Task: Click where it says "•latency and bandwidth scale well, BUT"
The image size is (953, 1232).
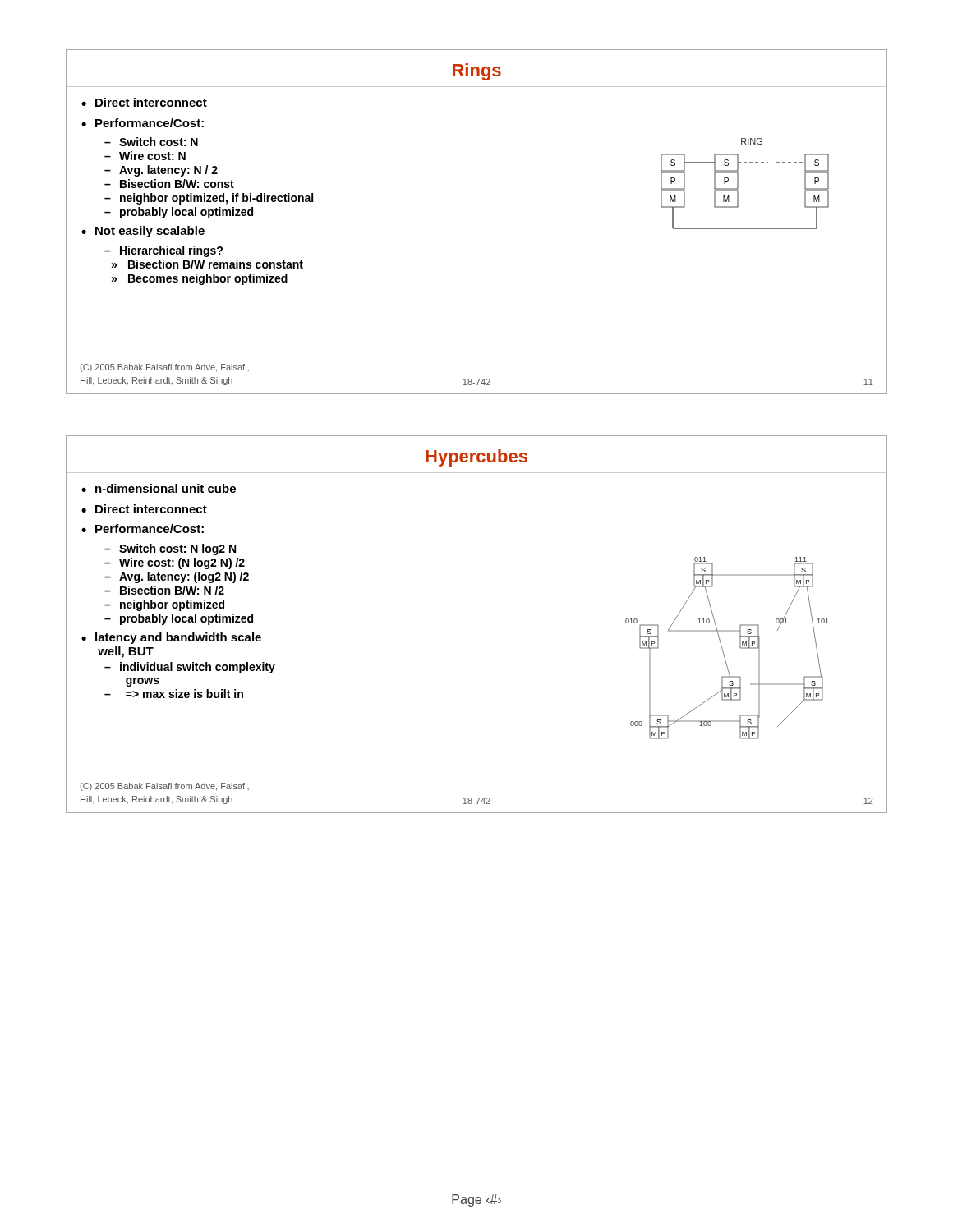Action: point(171,644)
